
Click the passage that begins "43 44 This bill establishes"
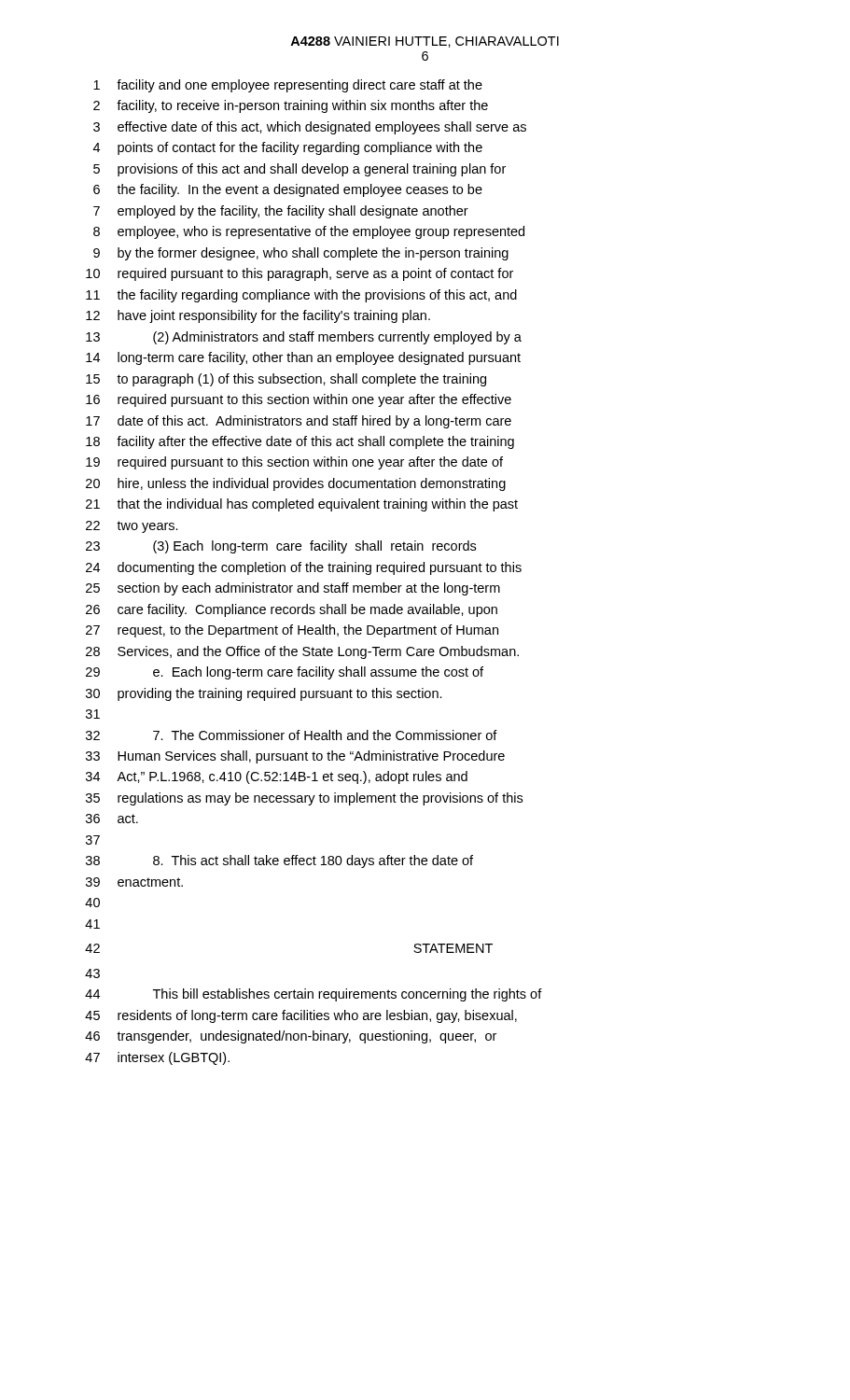click(x=425, y=1015)
